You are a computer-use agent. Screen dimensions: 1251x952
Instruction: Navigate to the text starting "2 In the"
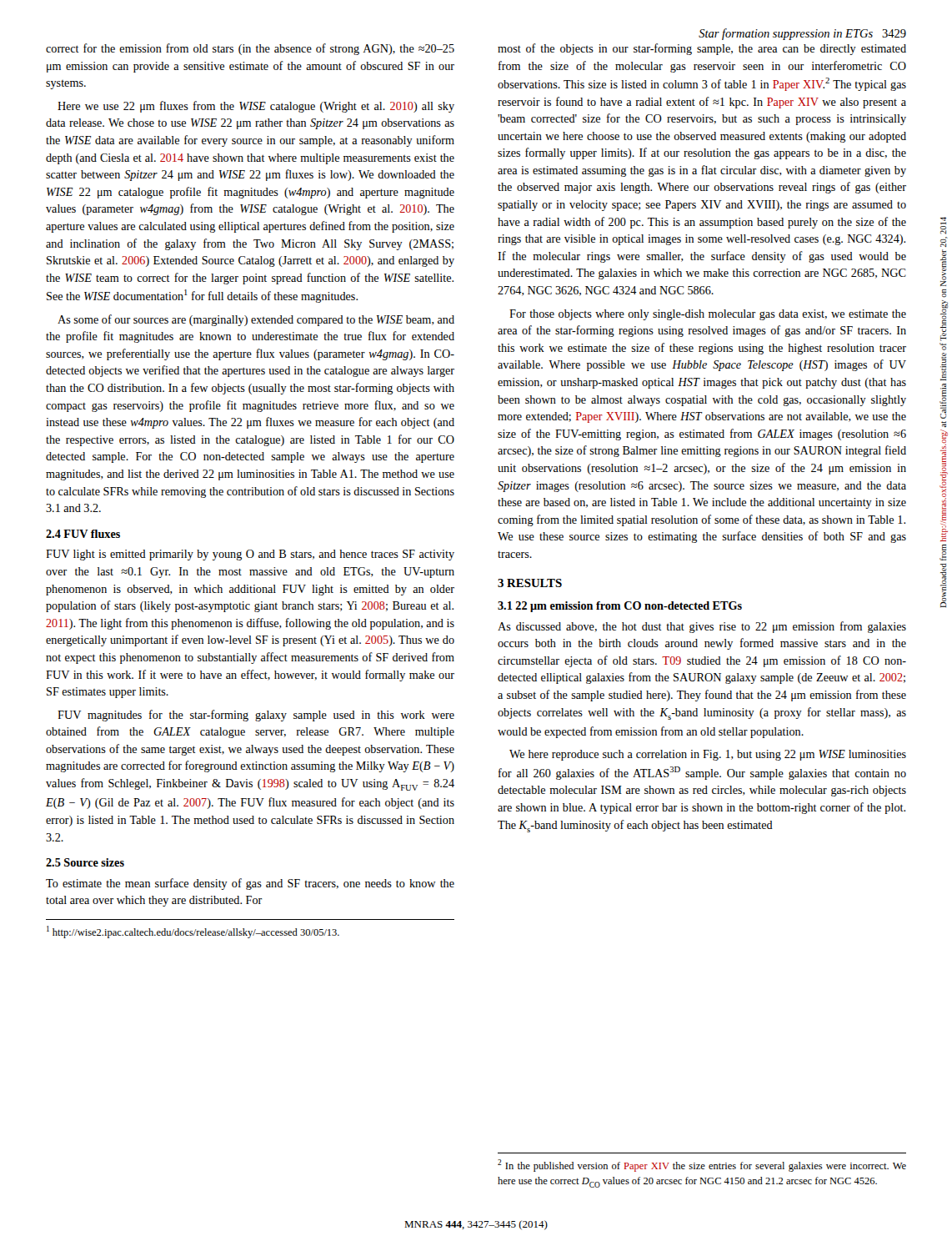click(702, 1174)
